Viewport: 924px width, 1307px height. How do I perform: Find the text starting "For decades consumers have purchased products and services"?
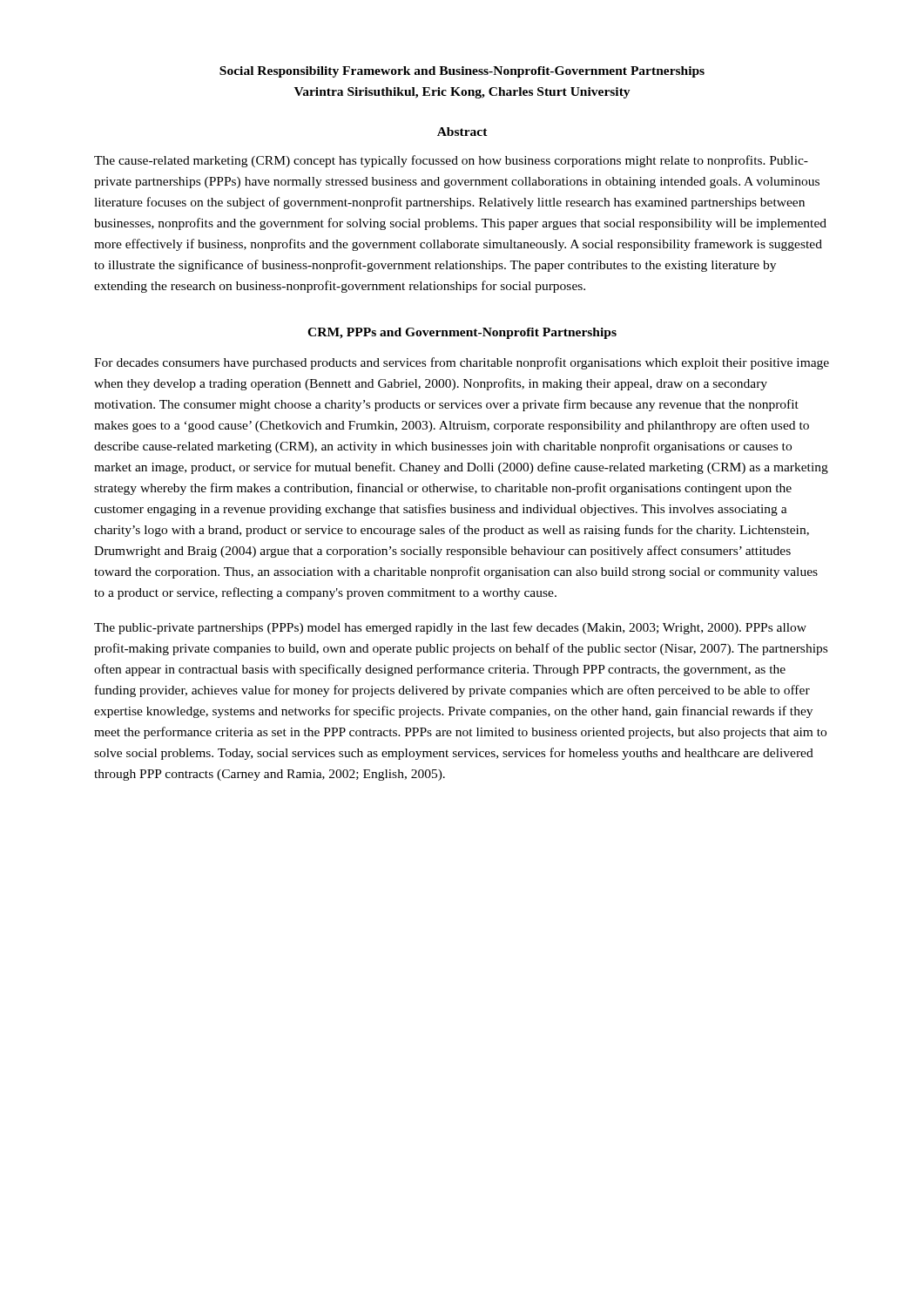pos(462,477)
